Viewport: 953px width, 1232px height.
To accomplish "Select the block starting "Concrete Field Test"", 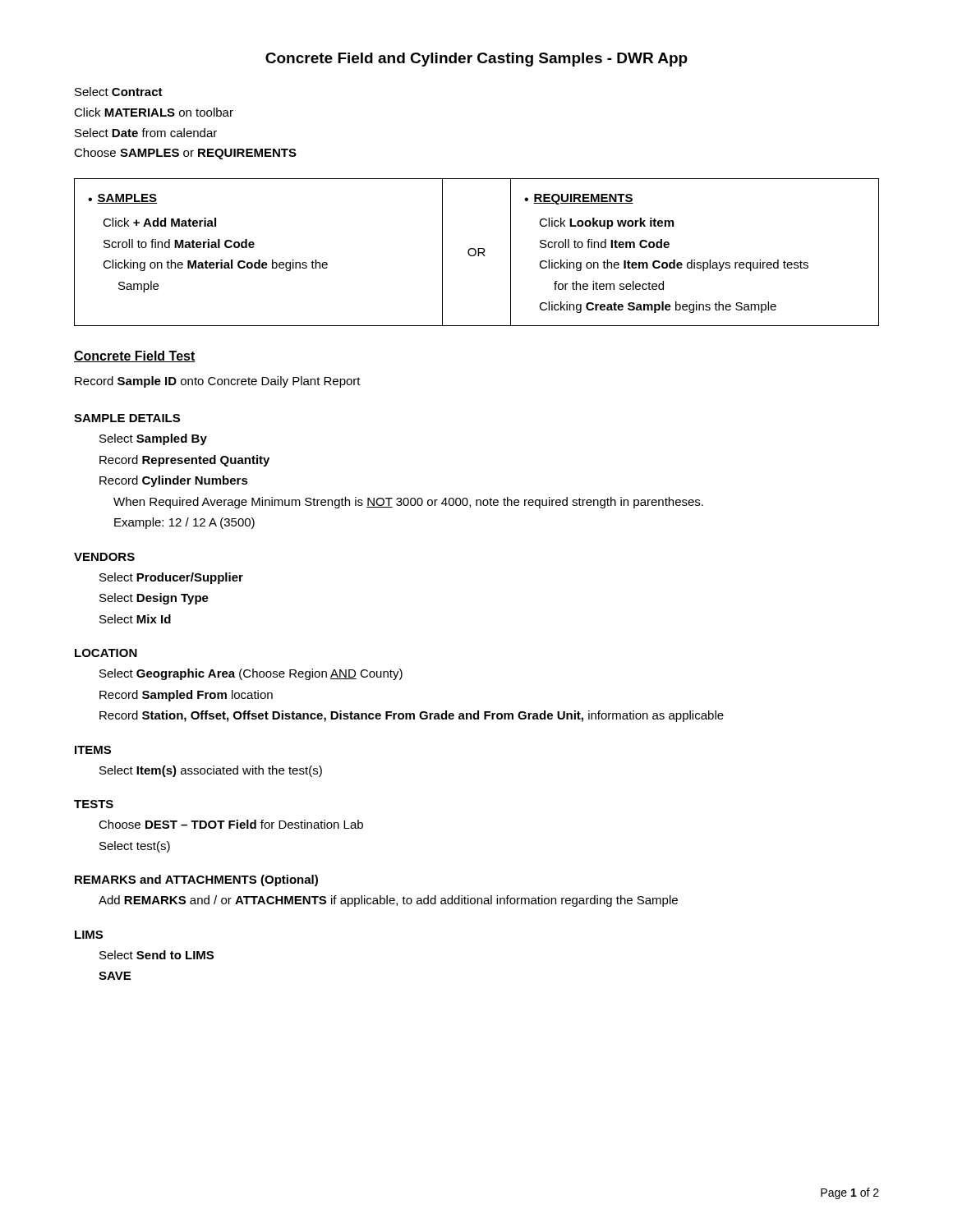I will coord(134,356).
